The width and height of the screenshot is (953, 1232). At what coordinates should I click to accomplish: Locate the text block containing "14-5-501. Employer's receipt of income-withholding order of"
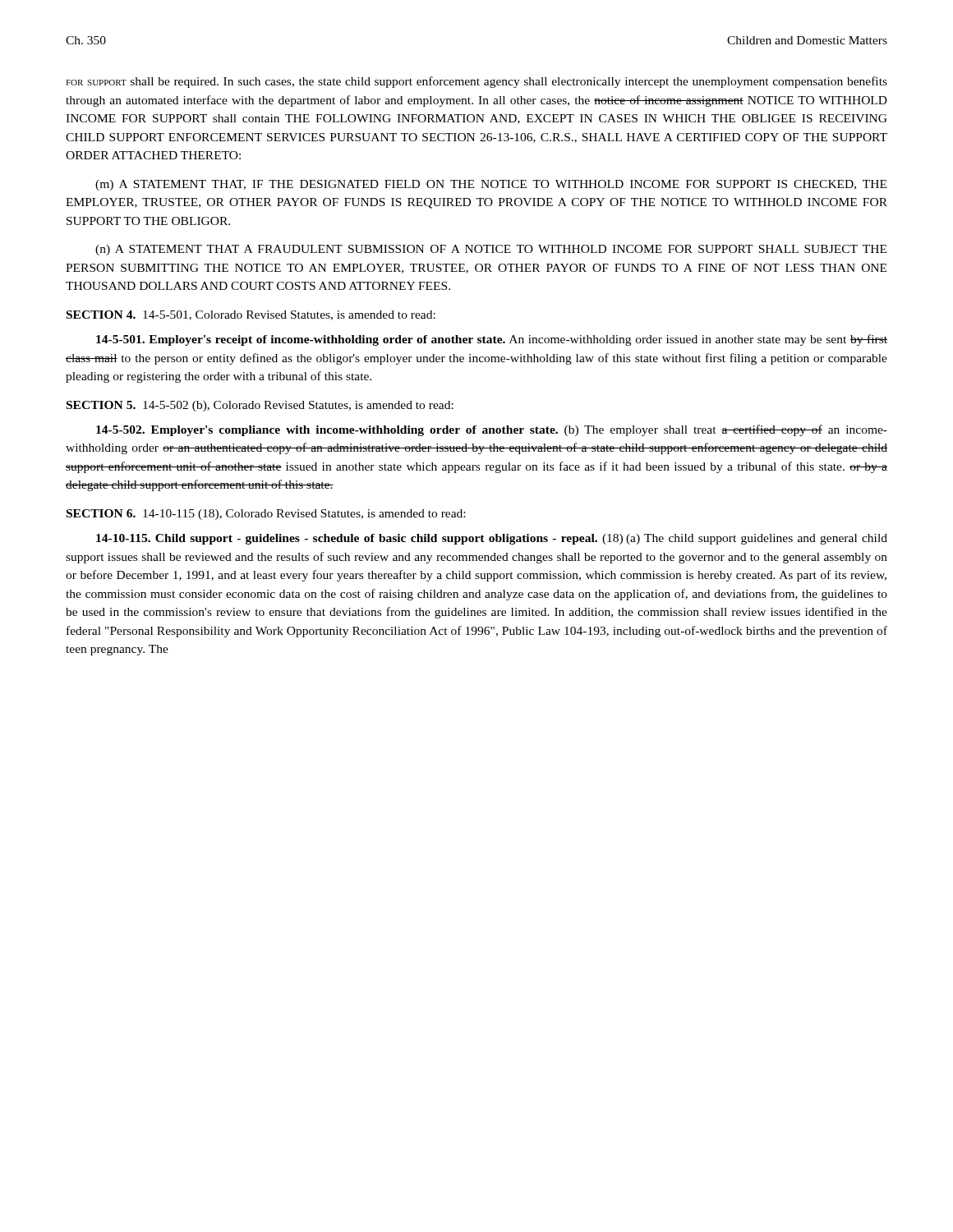pyautogui.click(x=476, y=358)
